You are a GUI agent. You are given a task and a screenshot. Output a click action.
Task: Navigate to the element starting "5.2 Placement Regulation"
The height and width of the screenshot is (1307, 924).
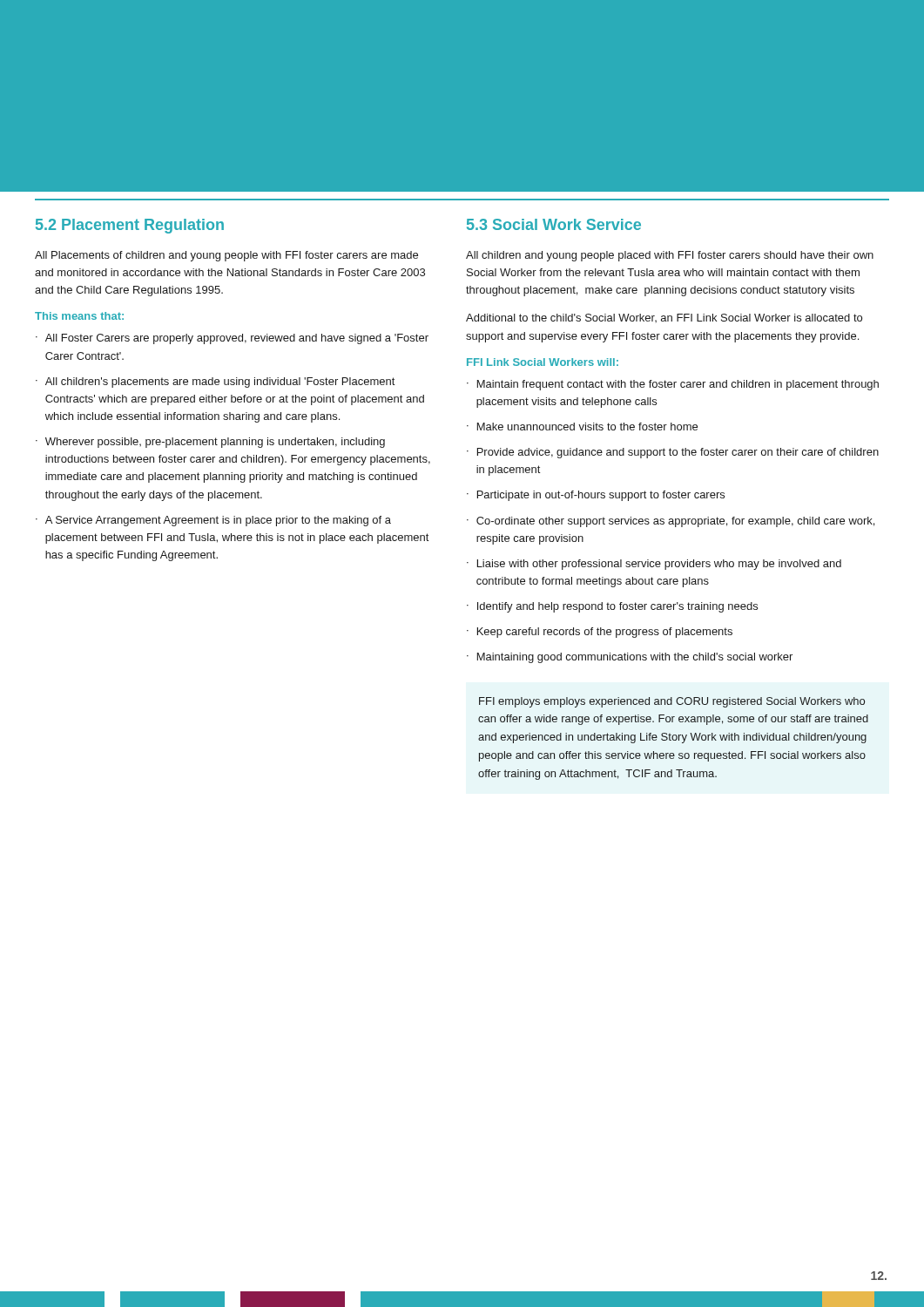coord(233,225)
